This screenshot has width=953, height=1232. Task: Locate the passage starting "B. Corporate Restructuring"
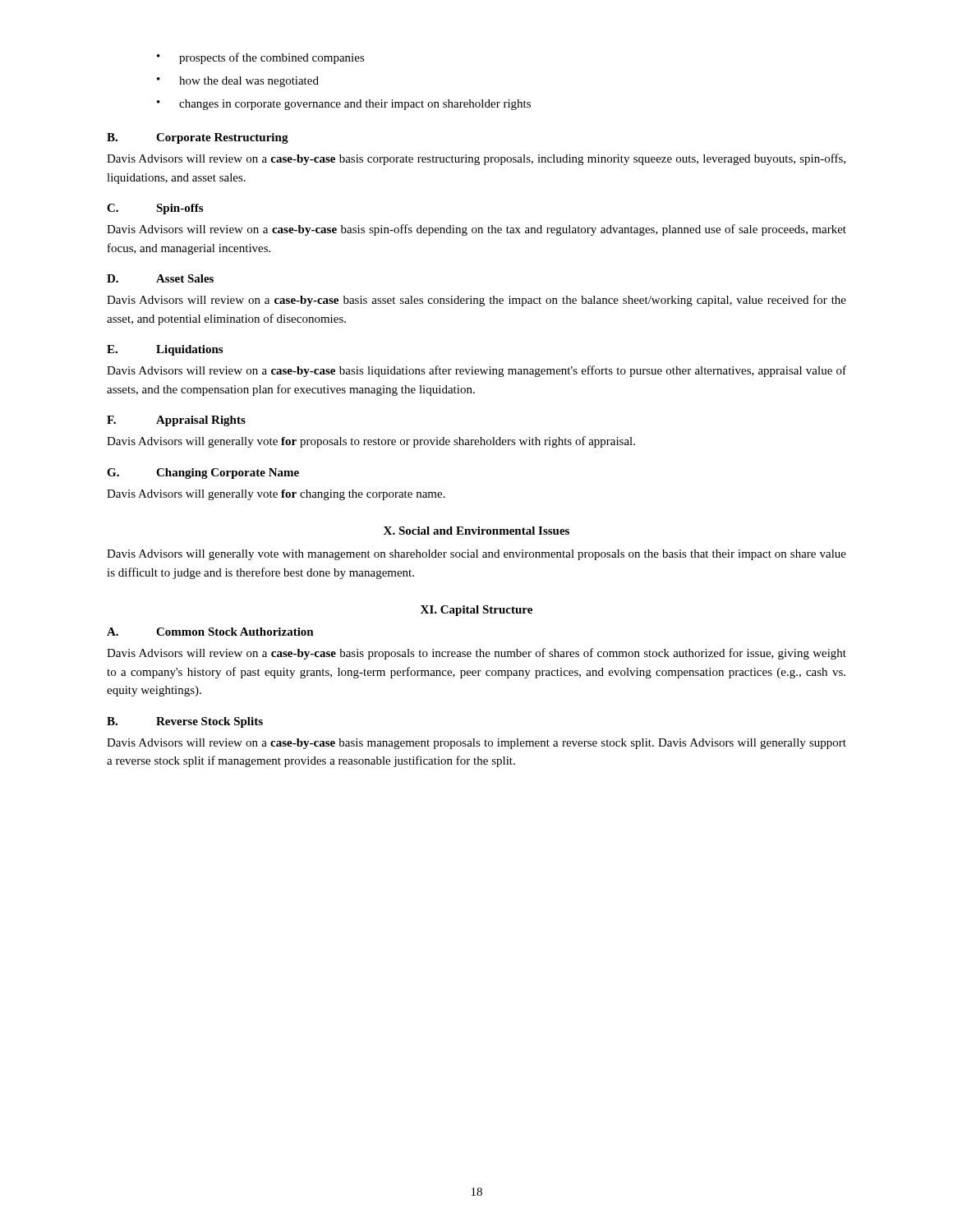197,138
